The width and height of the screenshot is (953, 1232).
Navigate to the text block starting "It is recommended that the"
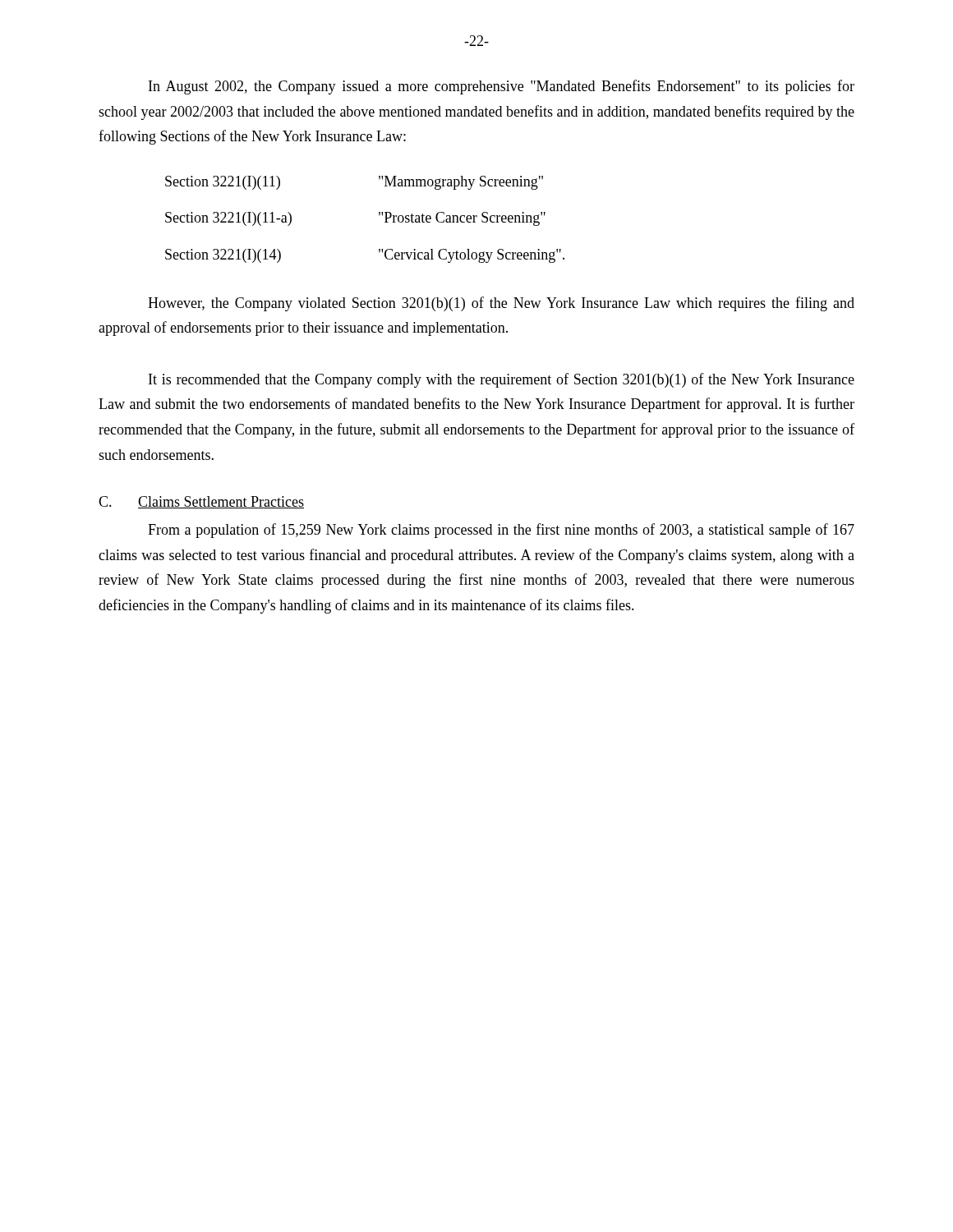click(x=476, y=417)
